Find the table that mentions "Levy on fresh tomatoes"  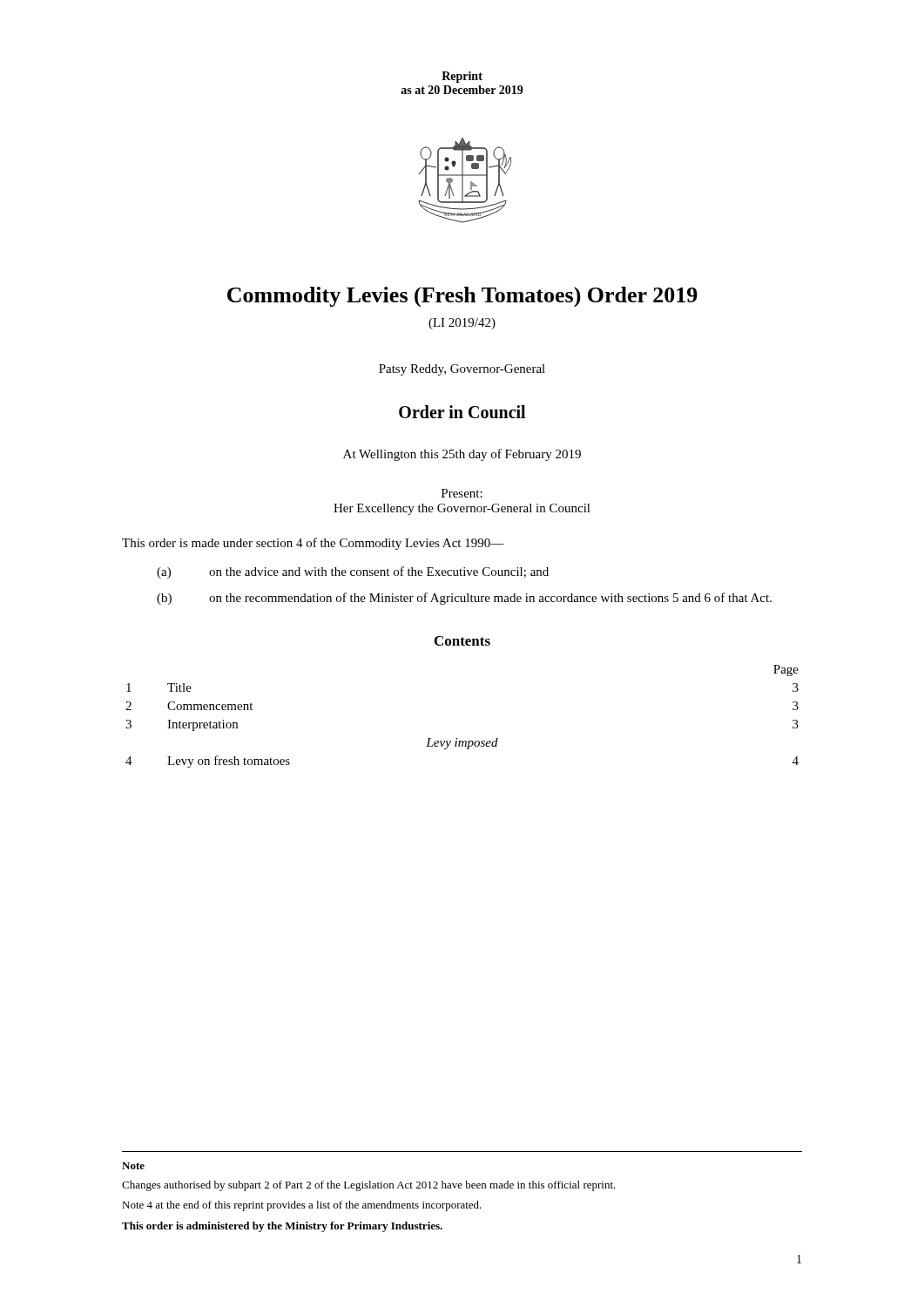point(462,715)
